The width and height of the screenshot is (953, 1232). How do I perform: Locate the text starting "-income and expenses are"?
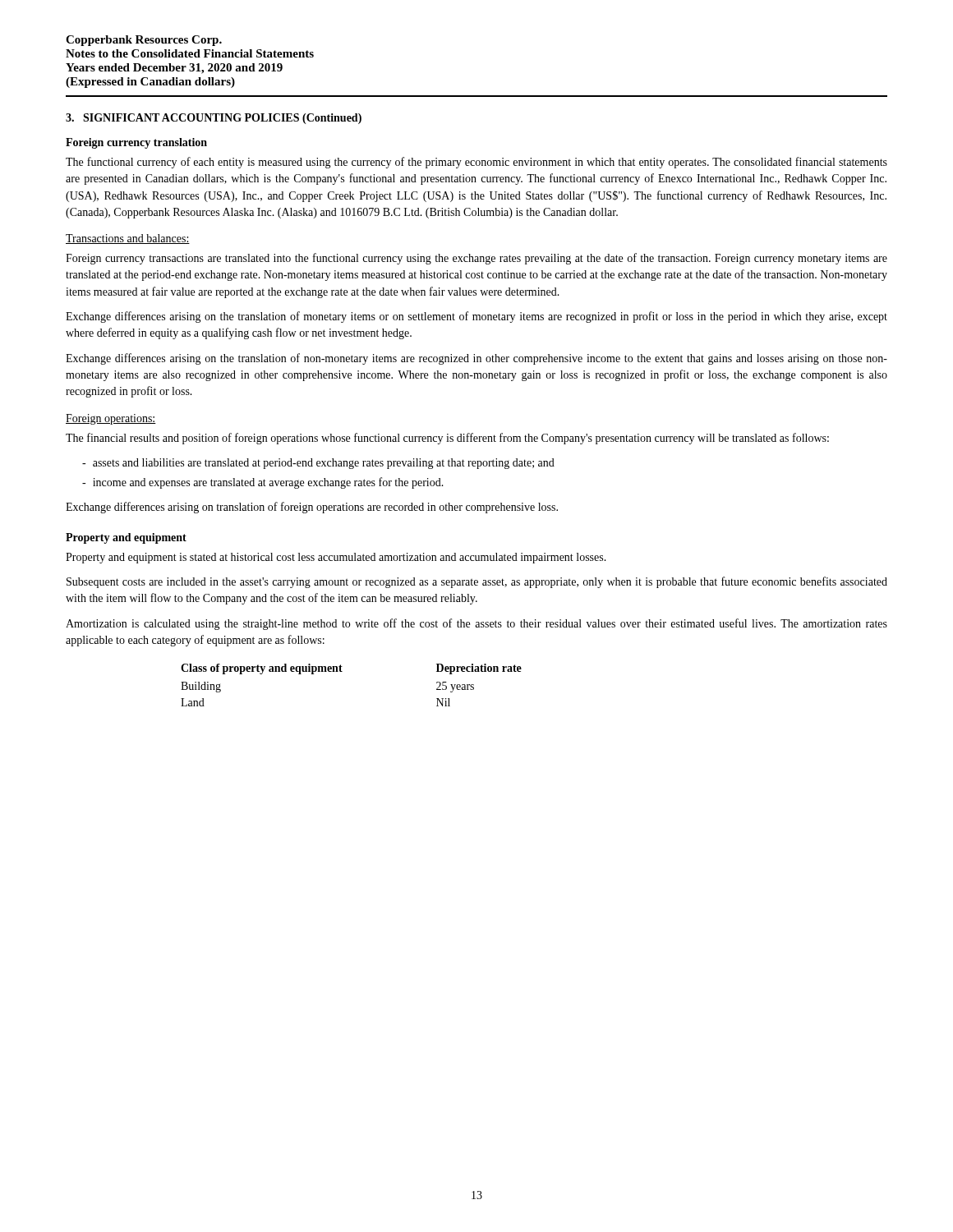263,483
